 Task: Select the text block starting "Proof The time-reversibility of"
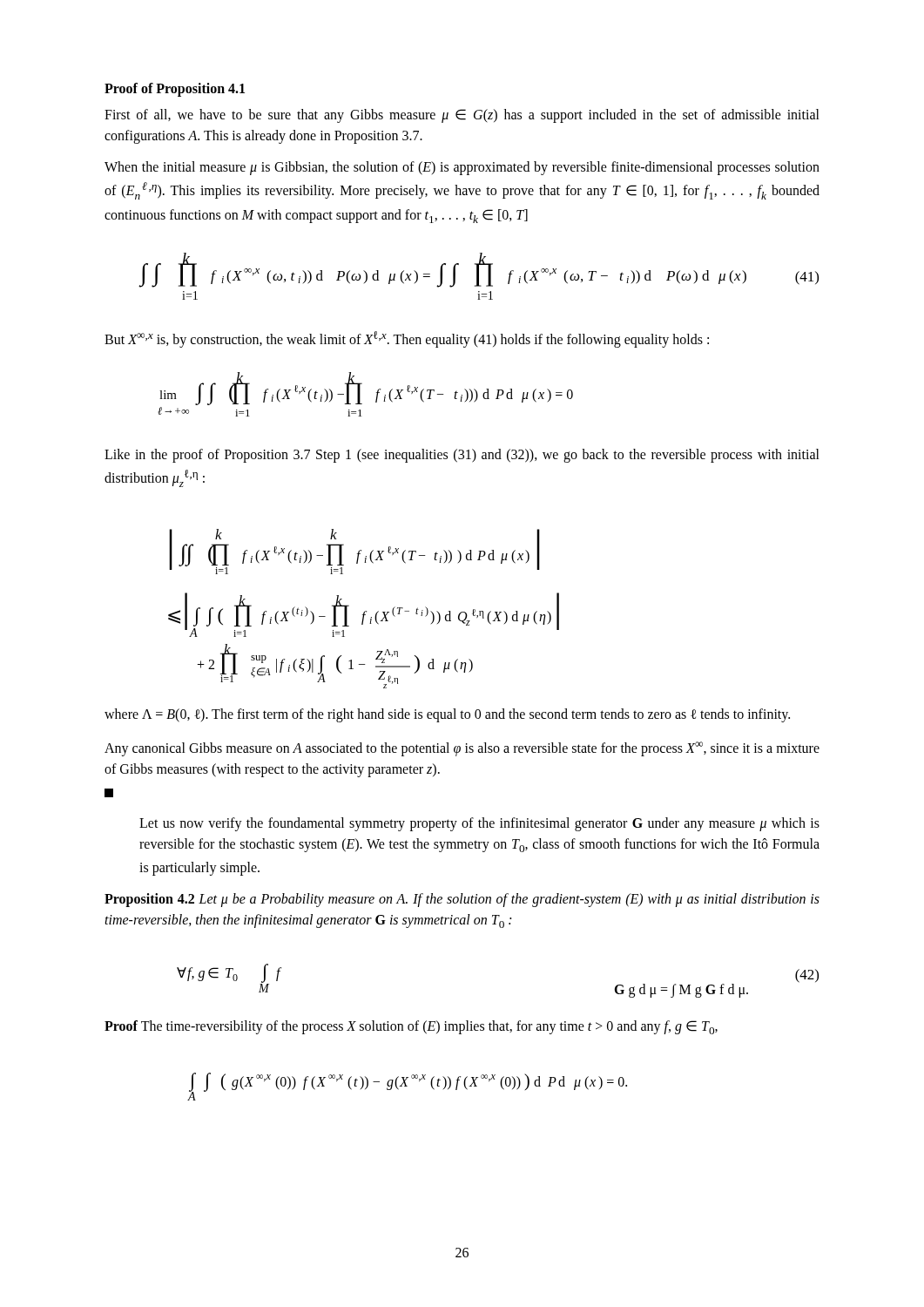[411, 1028]
